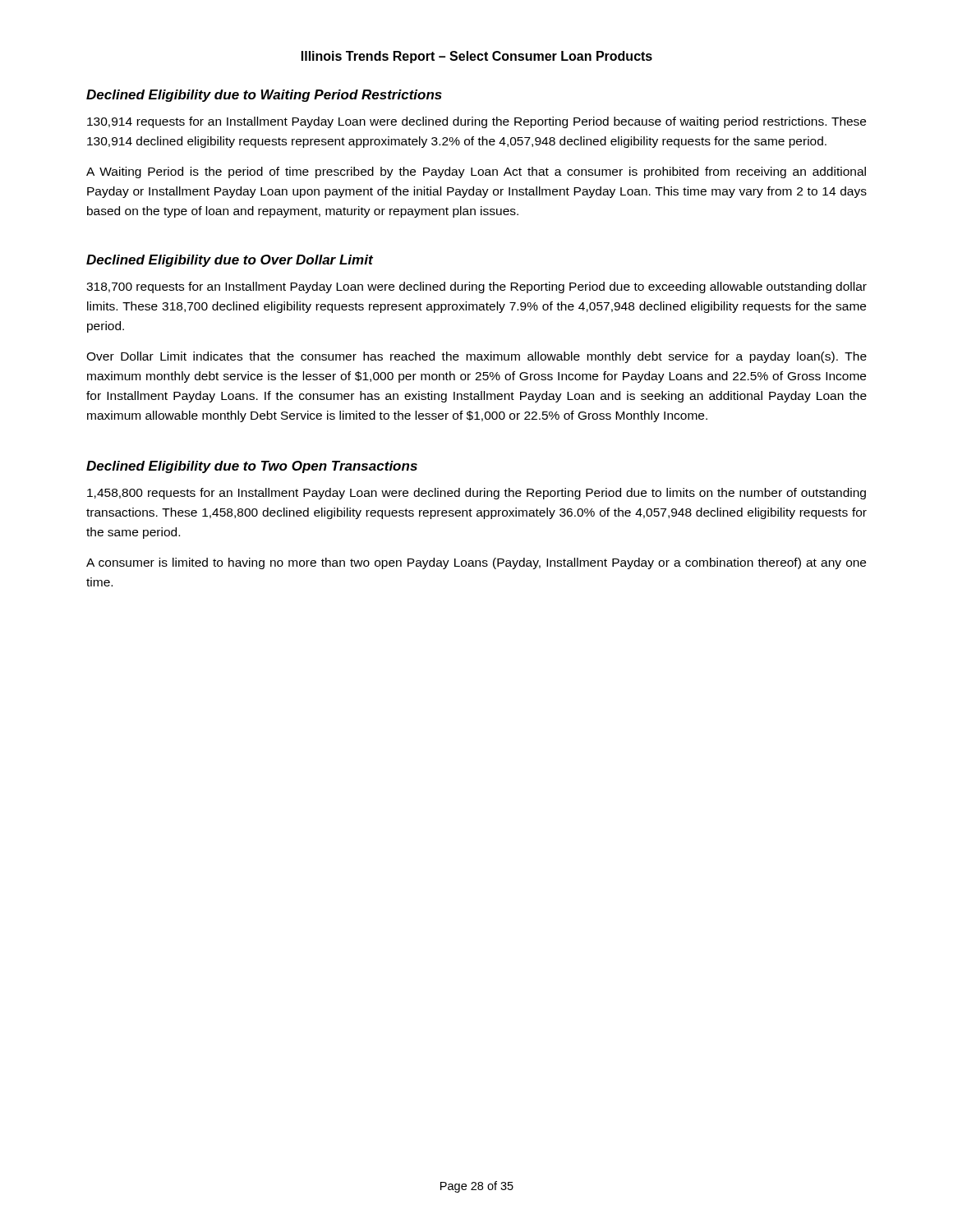
Task: Find the section header on this page that starts "Declined Eligibility due to Two Open"
Action: (x=252, y=466)
